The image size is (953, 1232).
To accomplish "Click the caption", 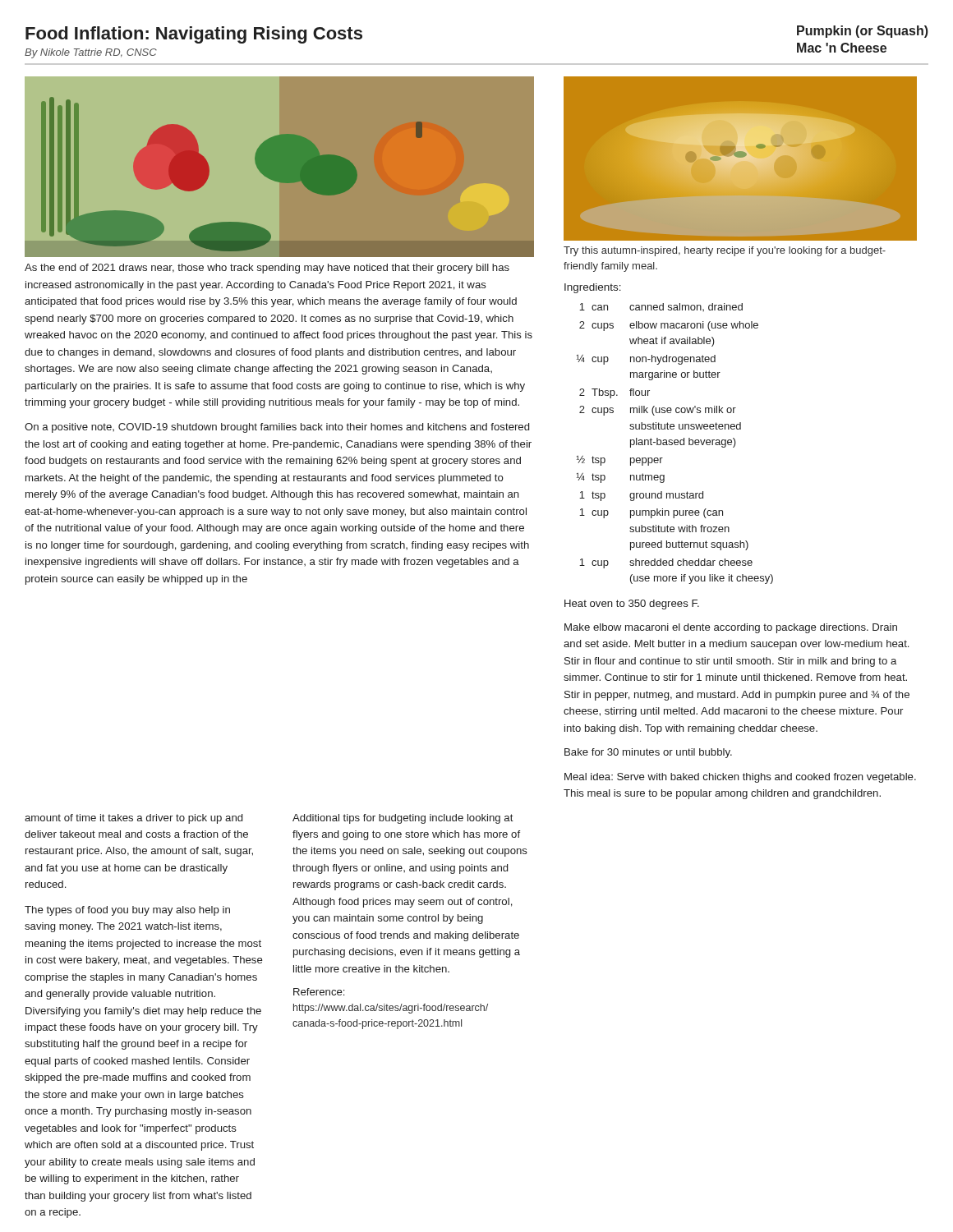I will coord(725,258).
